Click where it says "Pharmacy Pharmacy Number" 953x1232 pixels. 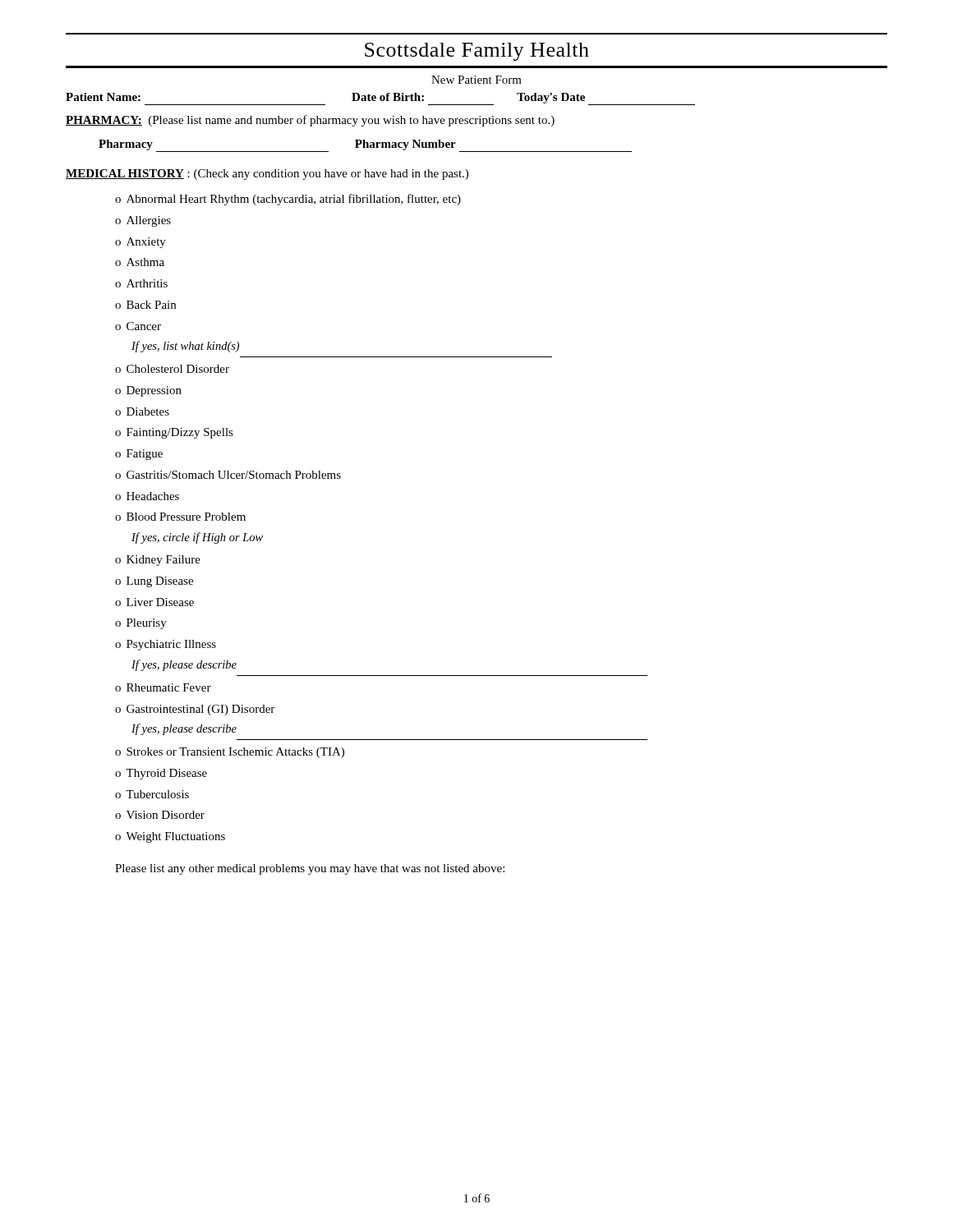pyautogui.click(x=365, y=145)
